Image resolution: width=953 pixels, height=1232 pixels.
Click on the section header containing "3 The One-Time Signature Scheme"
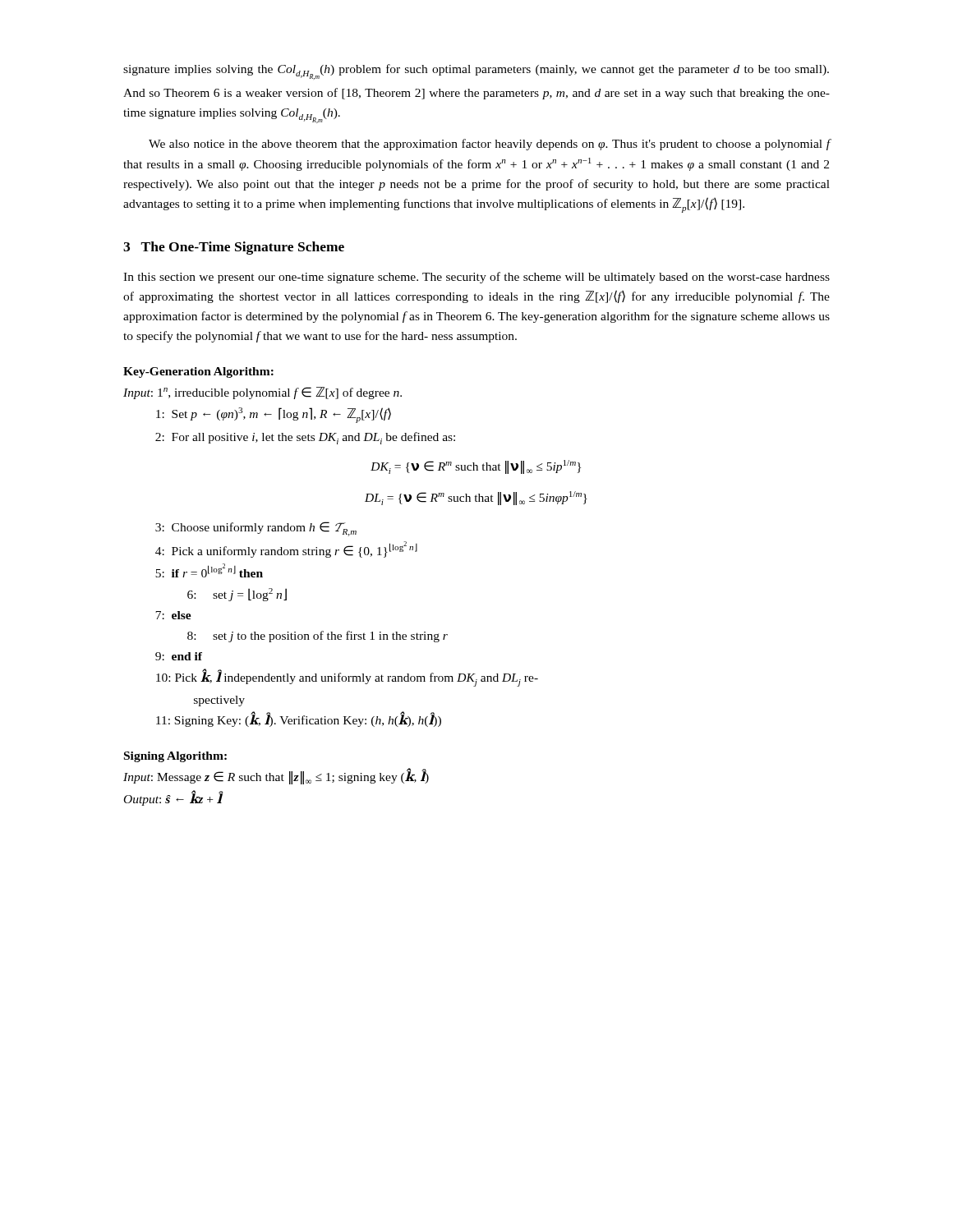pos(234,247)
